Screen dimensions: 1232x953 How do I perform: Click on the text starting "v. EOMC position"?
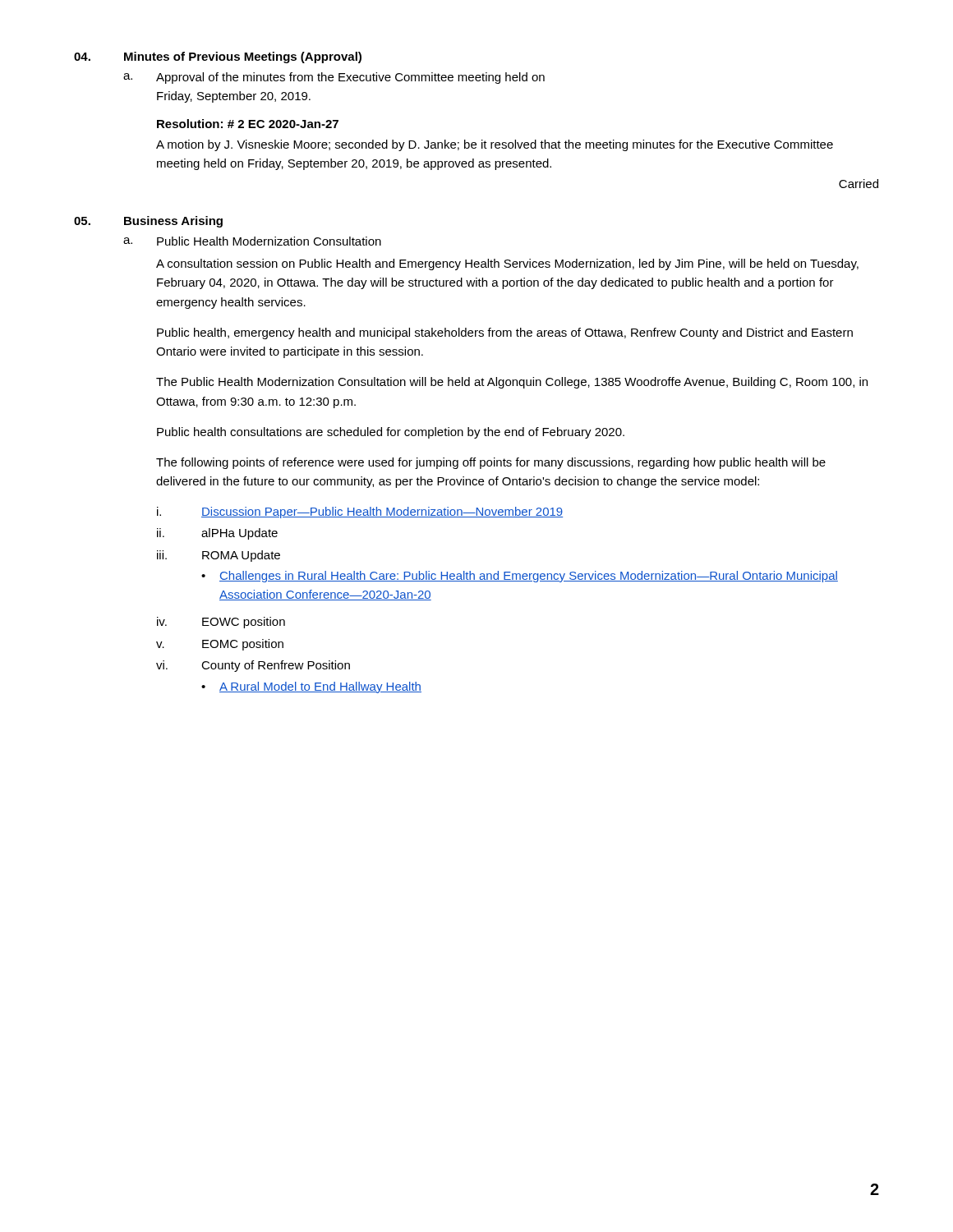pyautogui.click(x=220, y=644)
